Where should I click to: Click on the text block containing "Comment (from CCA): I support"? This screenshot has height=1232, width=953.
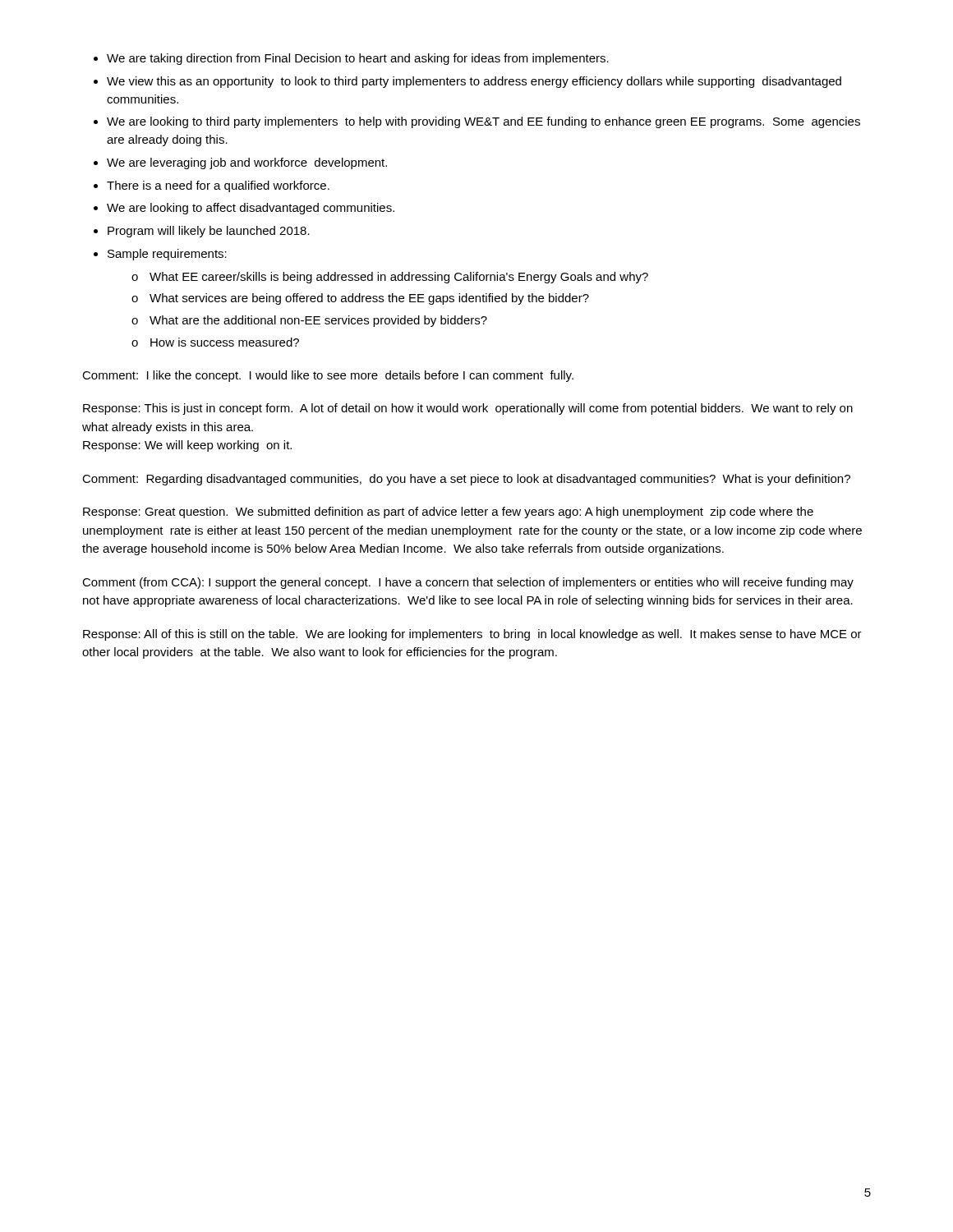pos(468,591)
